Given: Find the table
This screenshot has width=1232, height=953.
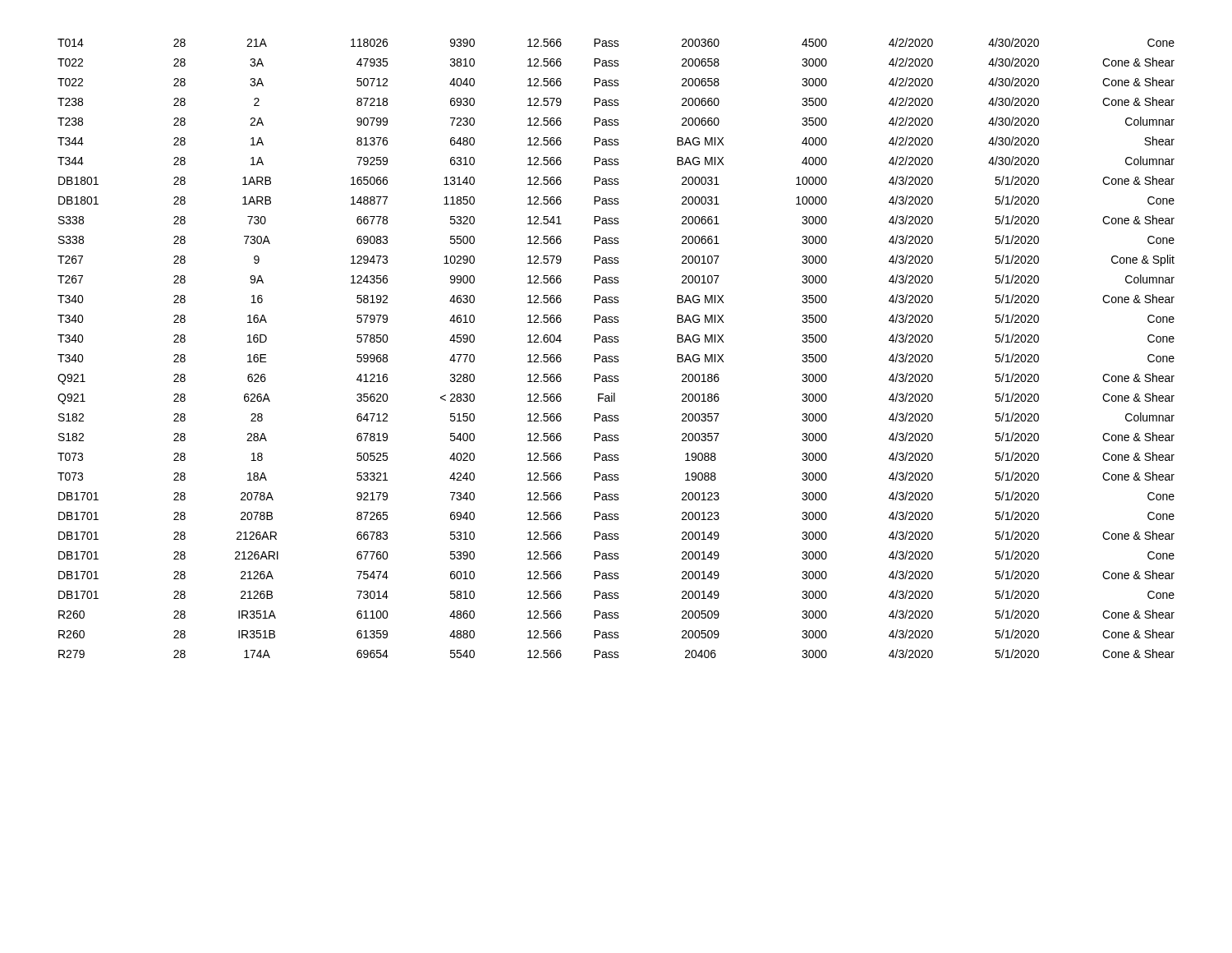Looking at the screenshot, I should coord(616,348).
